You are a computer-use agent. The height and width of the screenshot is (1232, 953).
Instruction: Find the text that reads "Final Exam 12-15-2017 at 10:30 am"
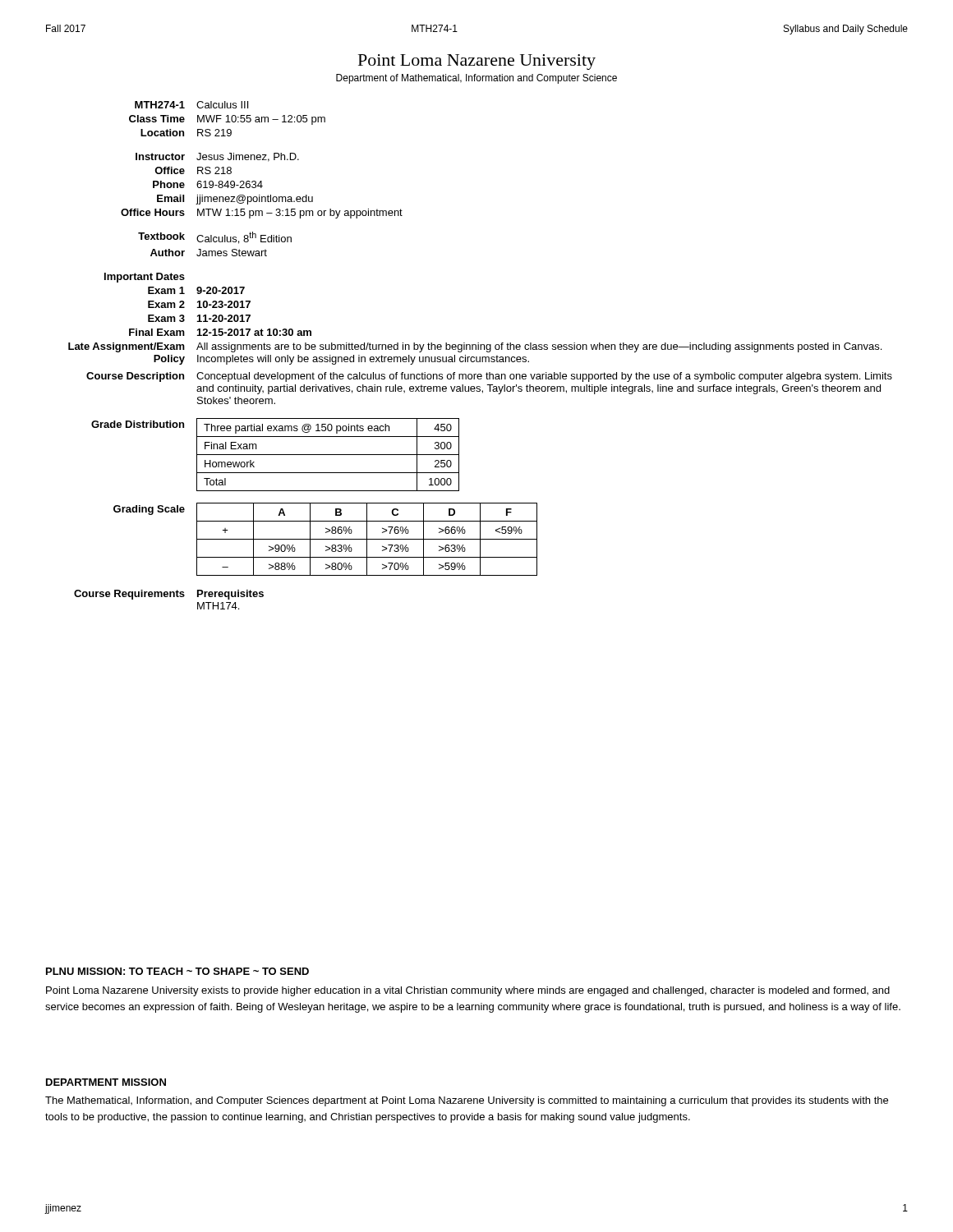476,333
